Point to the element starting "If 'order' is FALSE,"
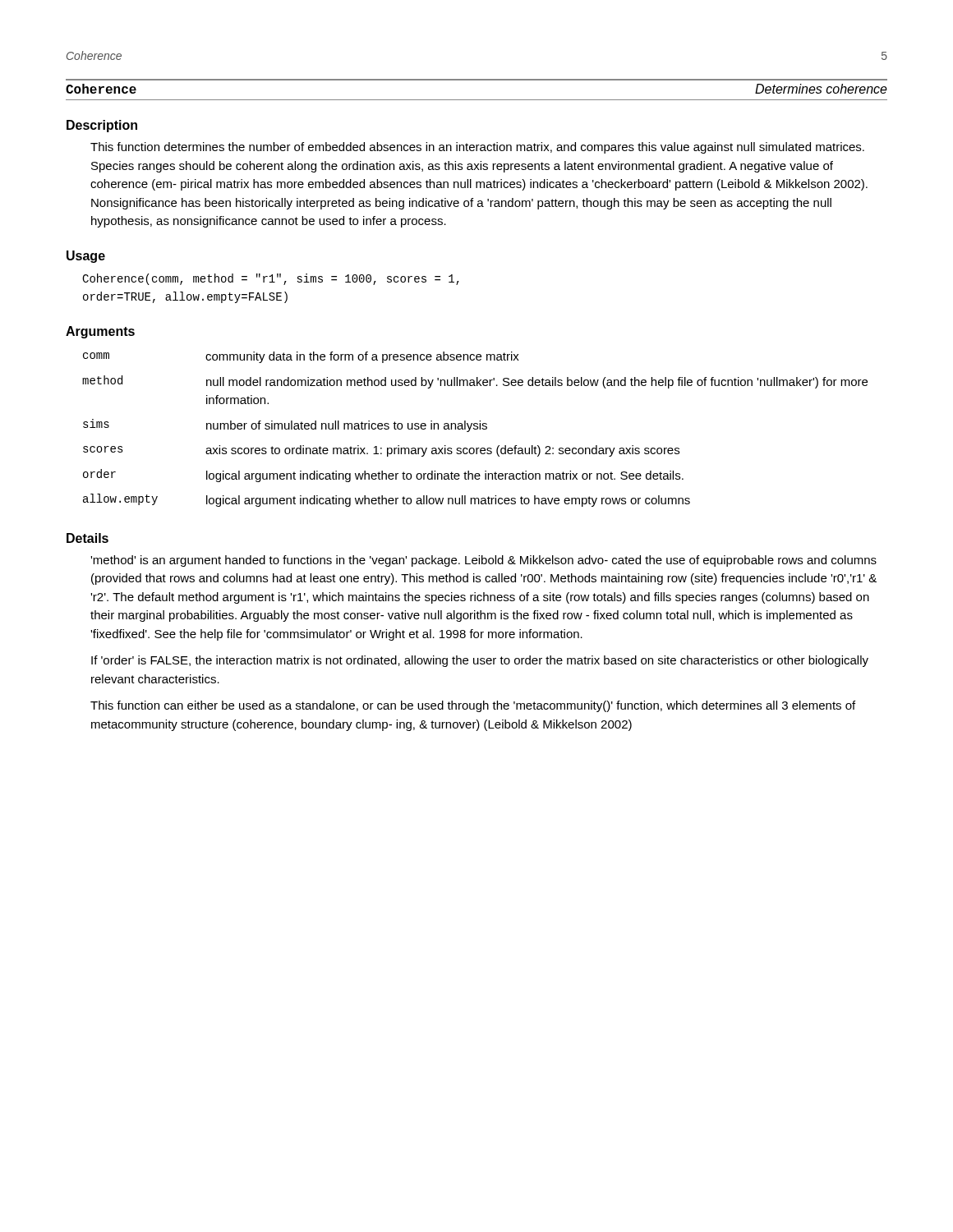Screen dimensions: 1232x953 click(479, 669)
